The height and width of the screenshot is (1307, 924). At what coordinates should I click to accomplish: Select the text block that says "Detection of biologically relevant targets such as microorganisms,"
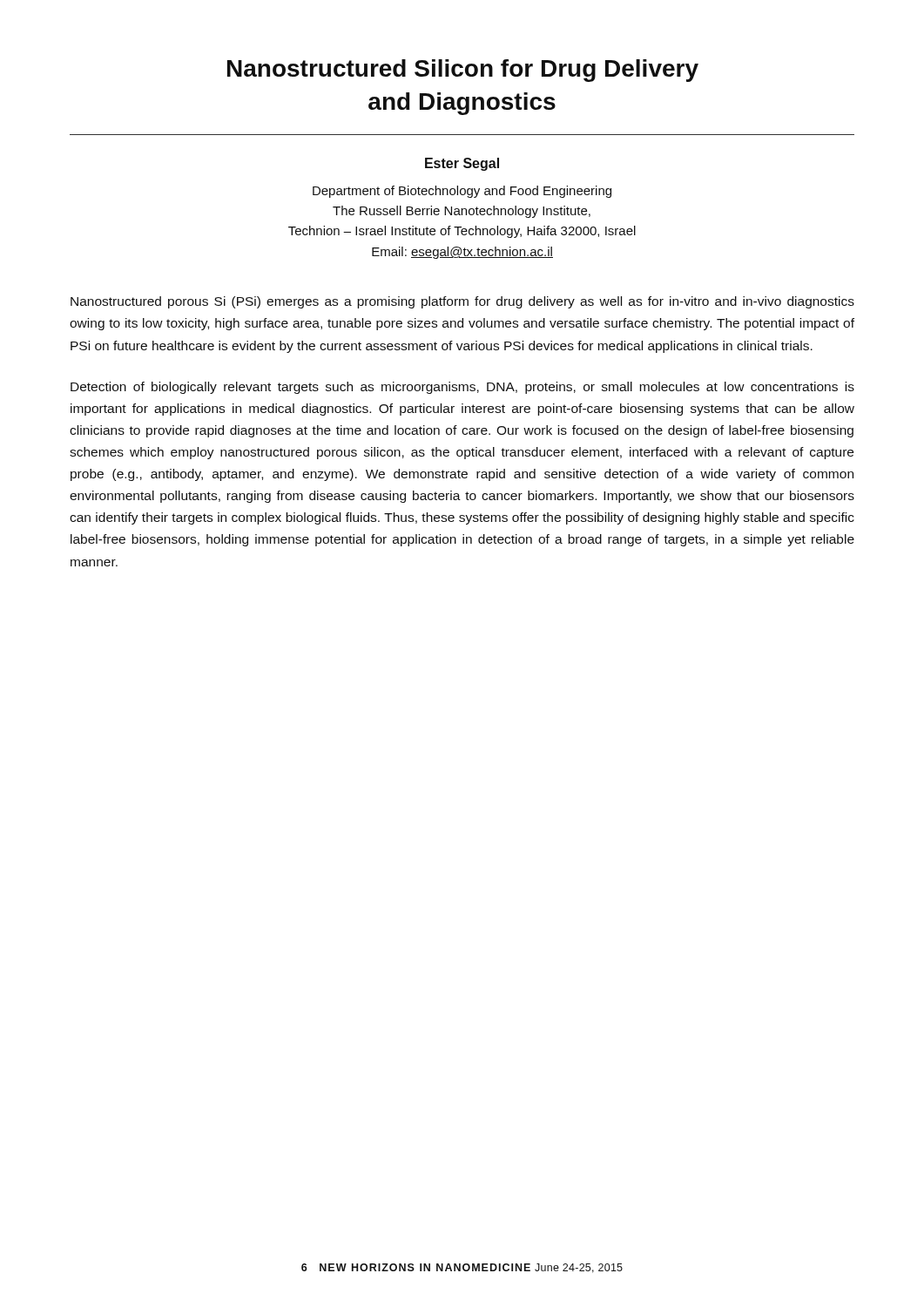tap(462, 474)
